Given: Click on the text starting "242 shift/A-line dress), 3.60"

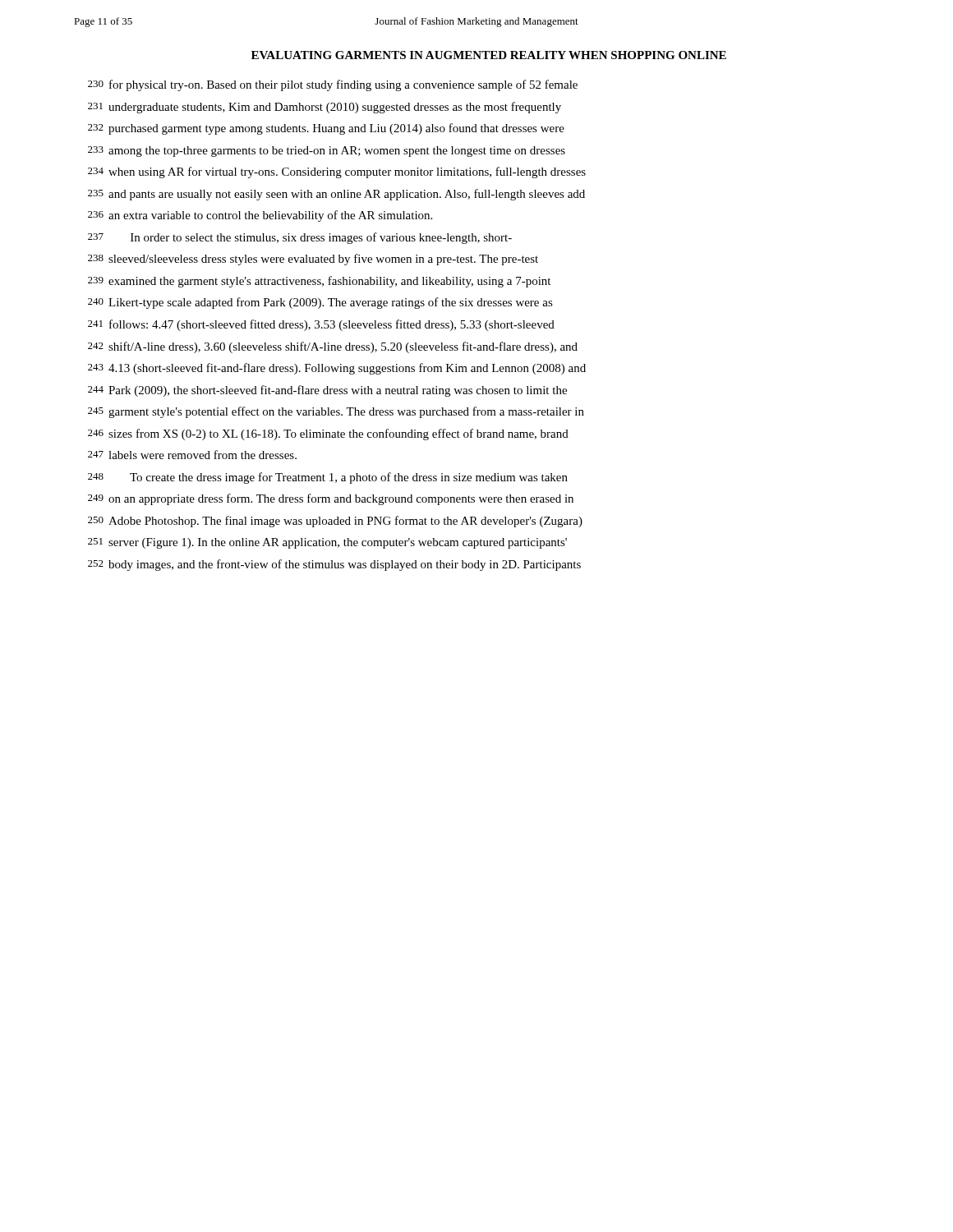Looking at the screenshot, I should (326, 346).
